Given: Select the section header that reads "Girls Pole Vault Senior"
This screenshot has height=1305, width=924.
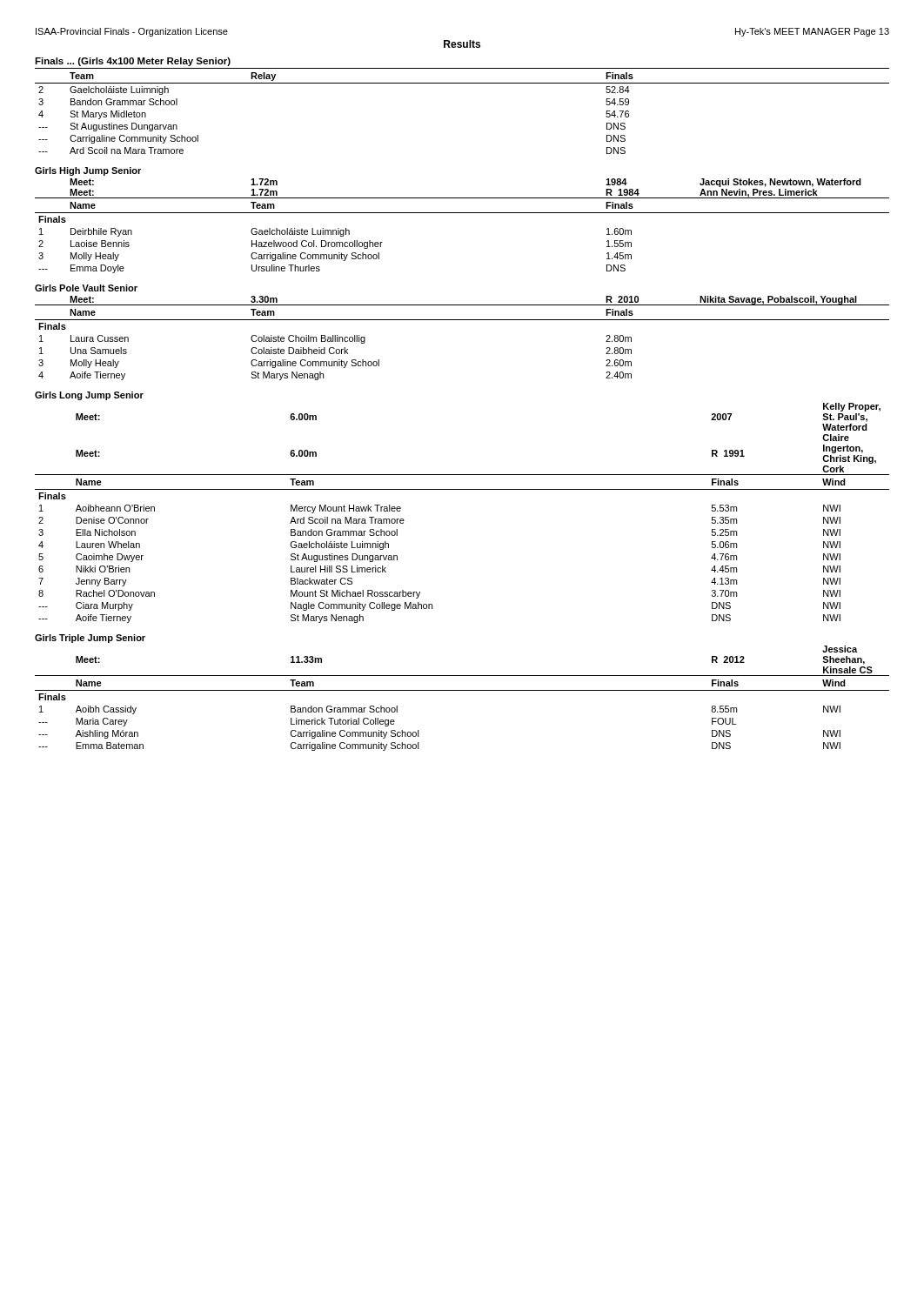Looking at the screenshot, I should pos(86,288).
